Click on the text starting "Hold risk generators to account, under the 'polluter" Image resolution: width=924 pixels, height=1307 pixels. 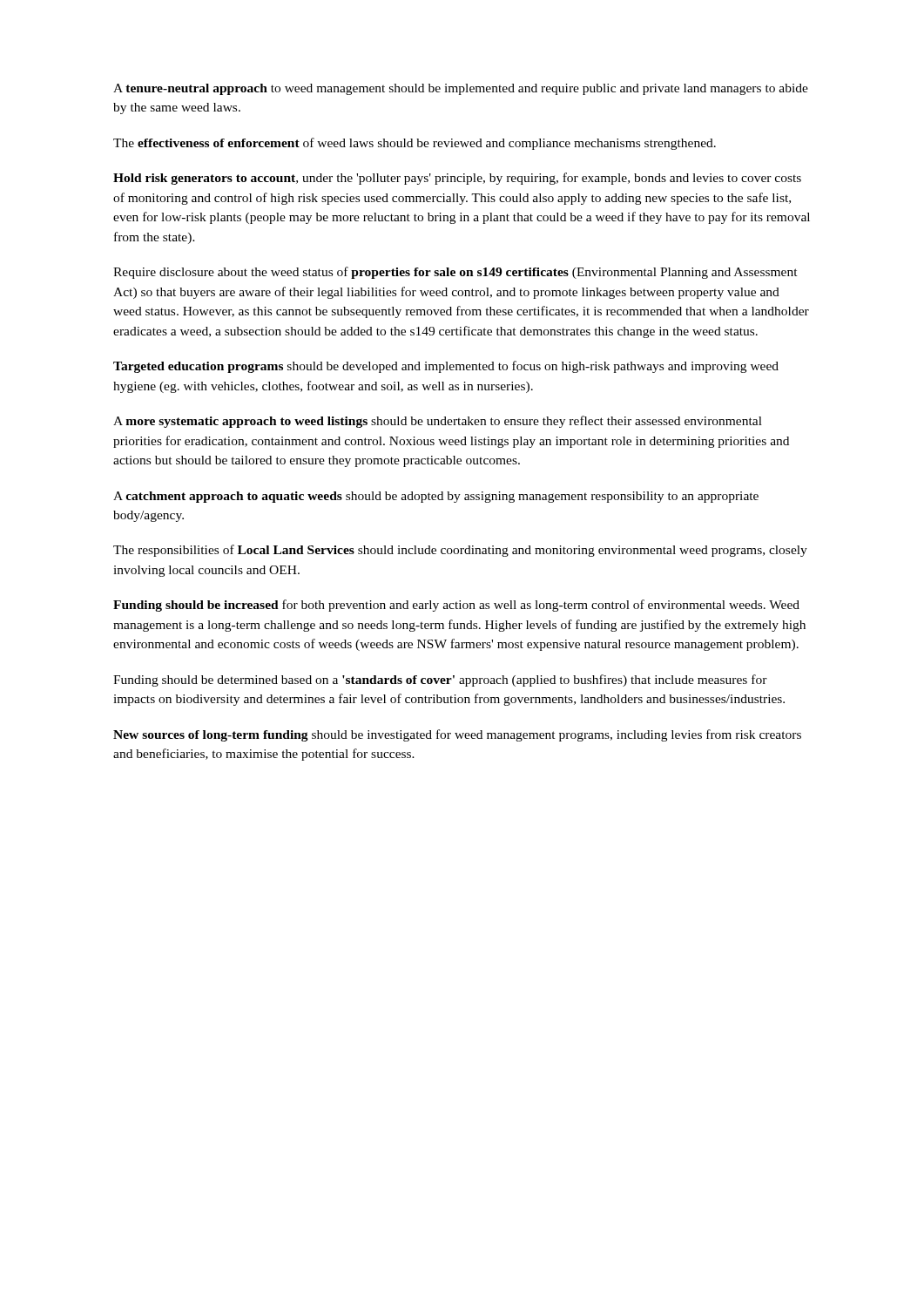pyautogui.click(x=462, y=207)
